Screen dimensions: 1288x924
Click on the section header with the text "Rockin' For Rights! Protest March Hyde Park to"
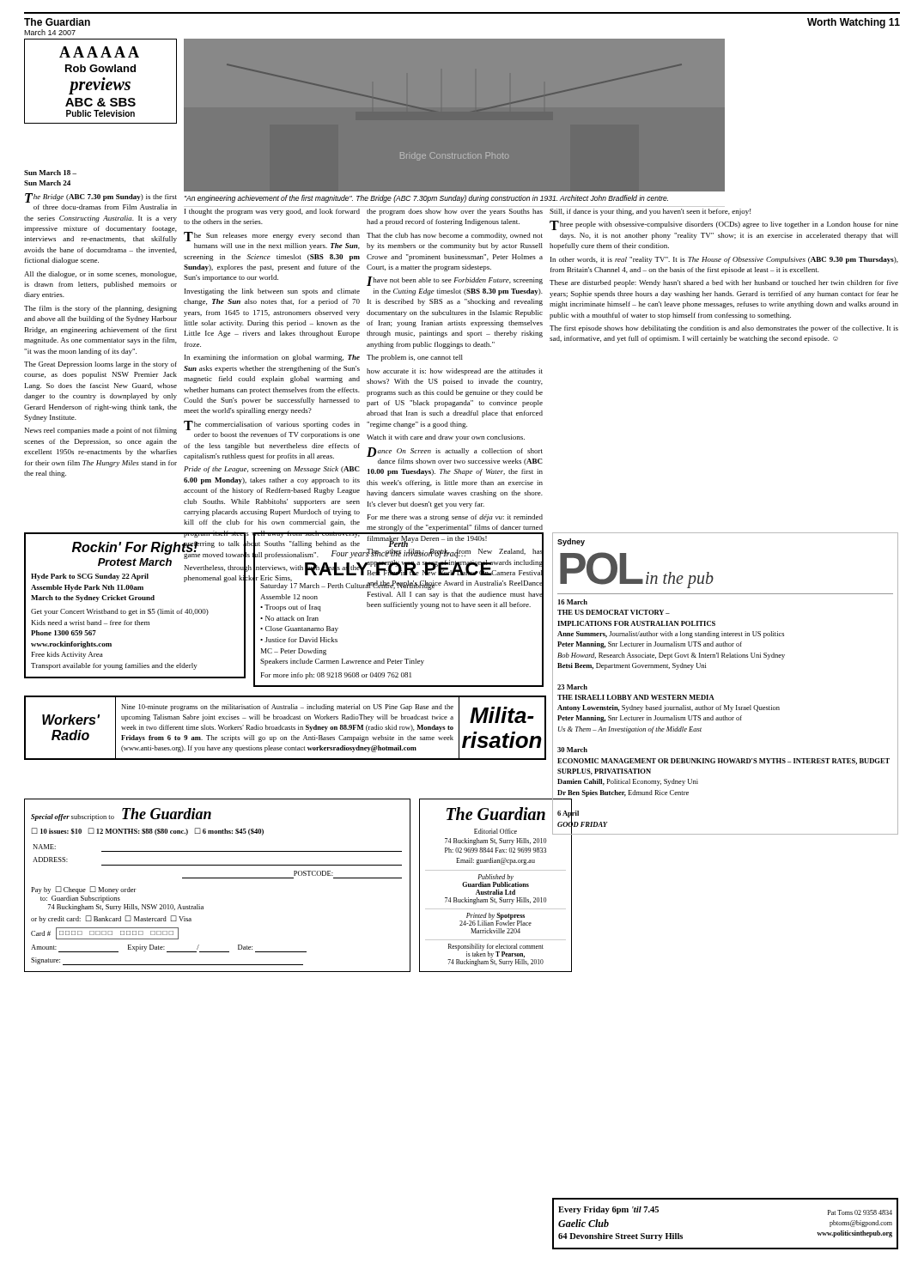[x=135, y=605]
